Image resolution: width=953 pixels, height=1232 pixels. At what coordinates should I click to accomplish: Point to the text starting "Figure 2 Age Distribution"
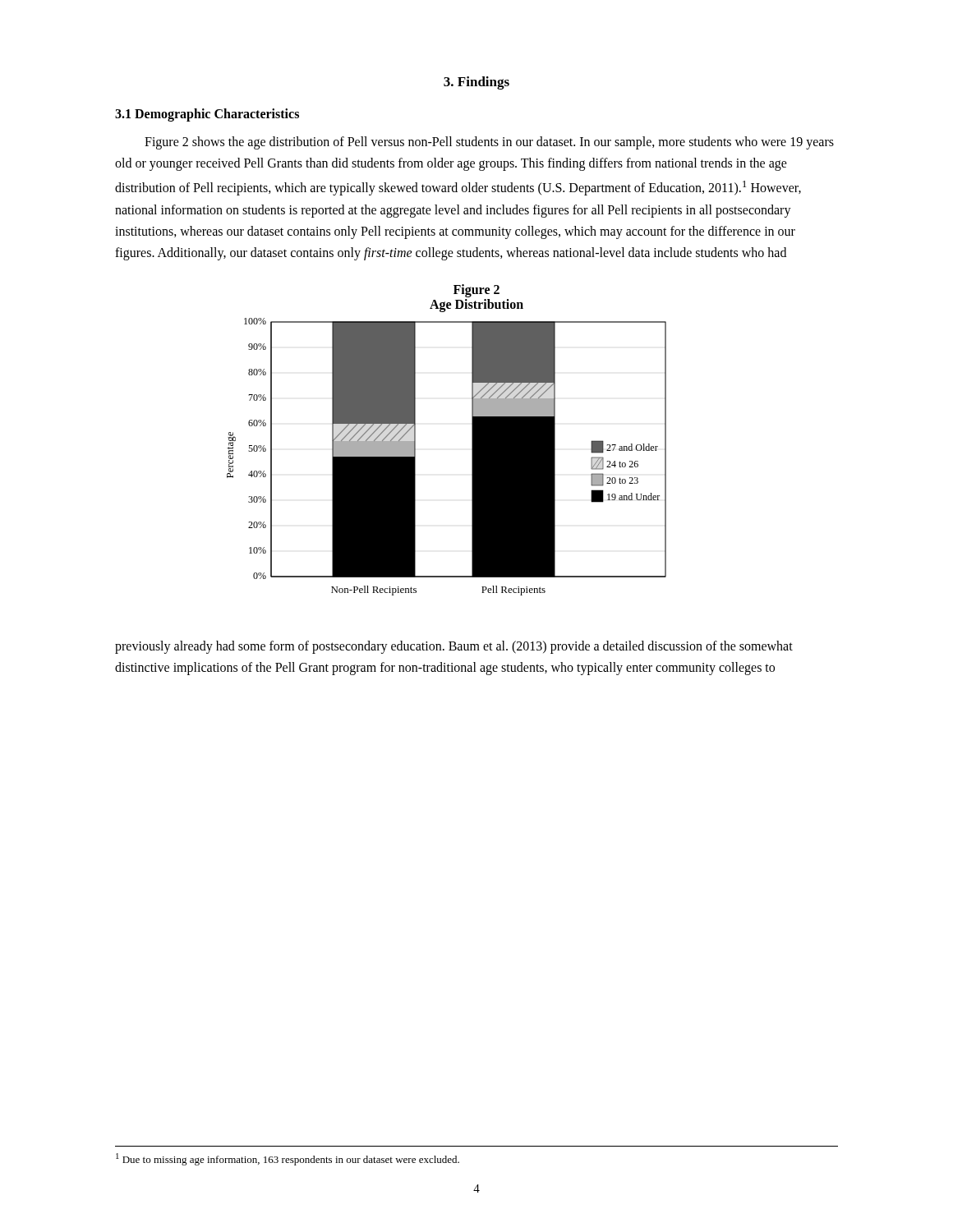(x=476, y=297)
